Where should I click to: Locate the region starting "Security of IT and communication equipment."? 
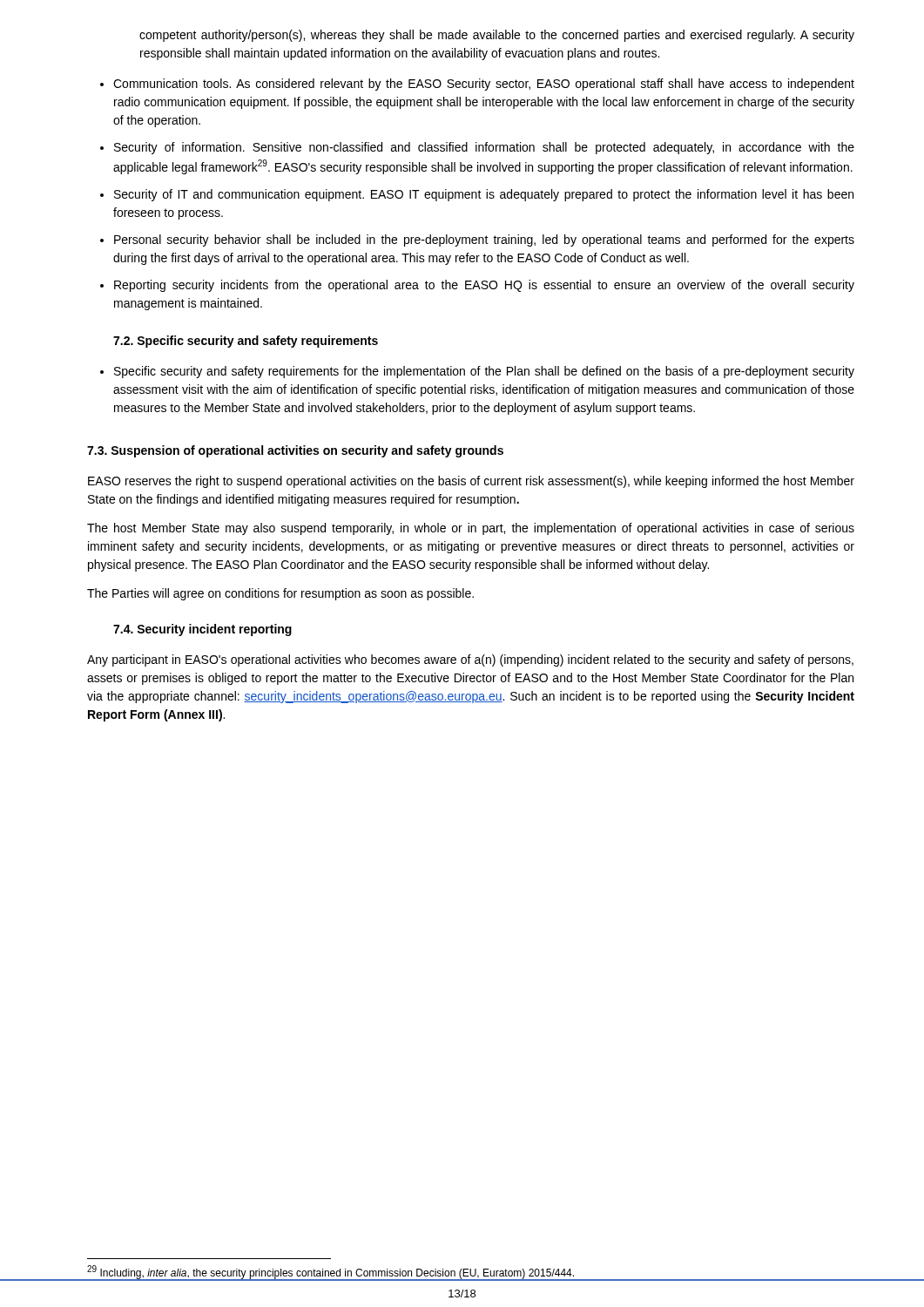(484, 204)
